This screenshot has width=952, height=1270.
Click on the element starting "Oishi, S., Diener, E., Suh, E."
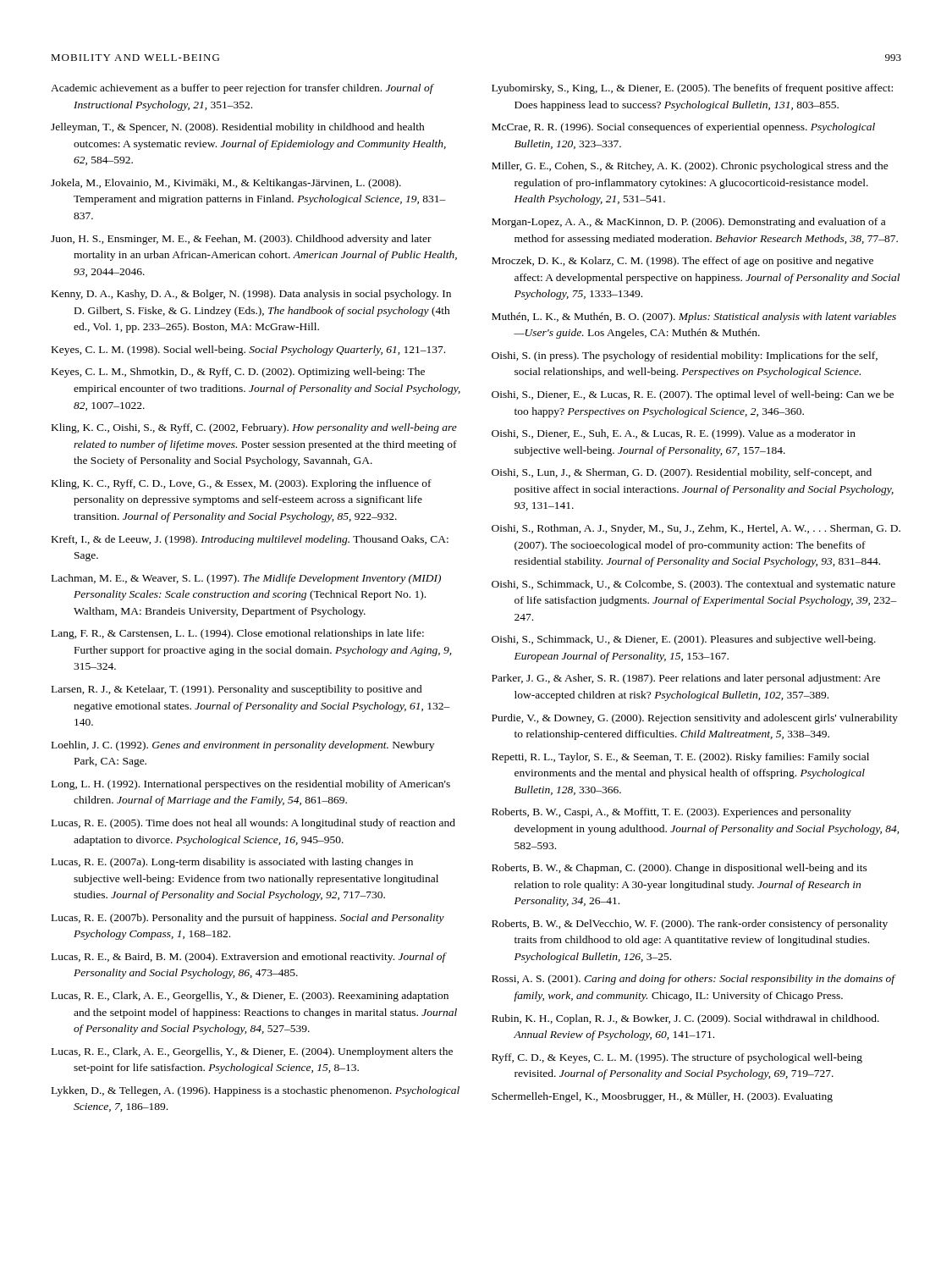(x=673, y=441)
